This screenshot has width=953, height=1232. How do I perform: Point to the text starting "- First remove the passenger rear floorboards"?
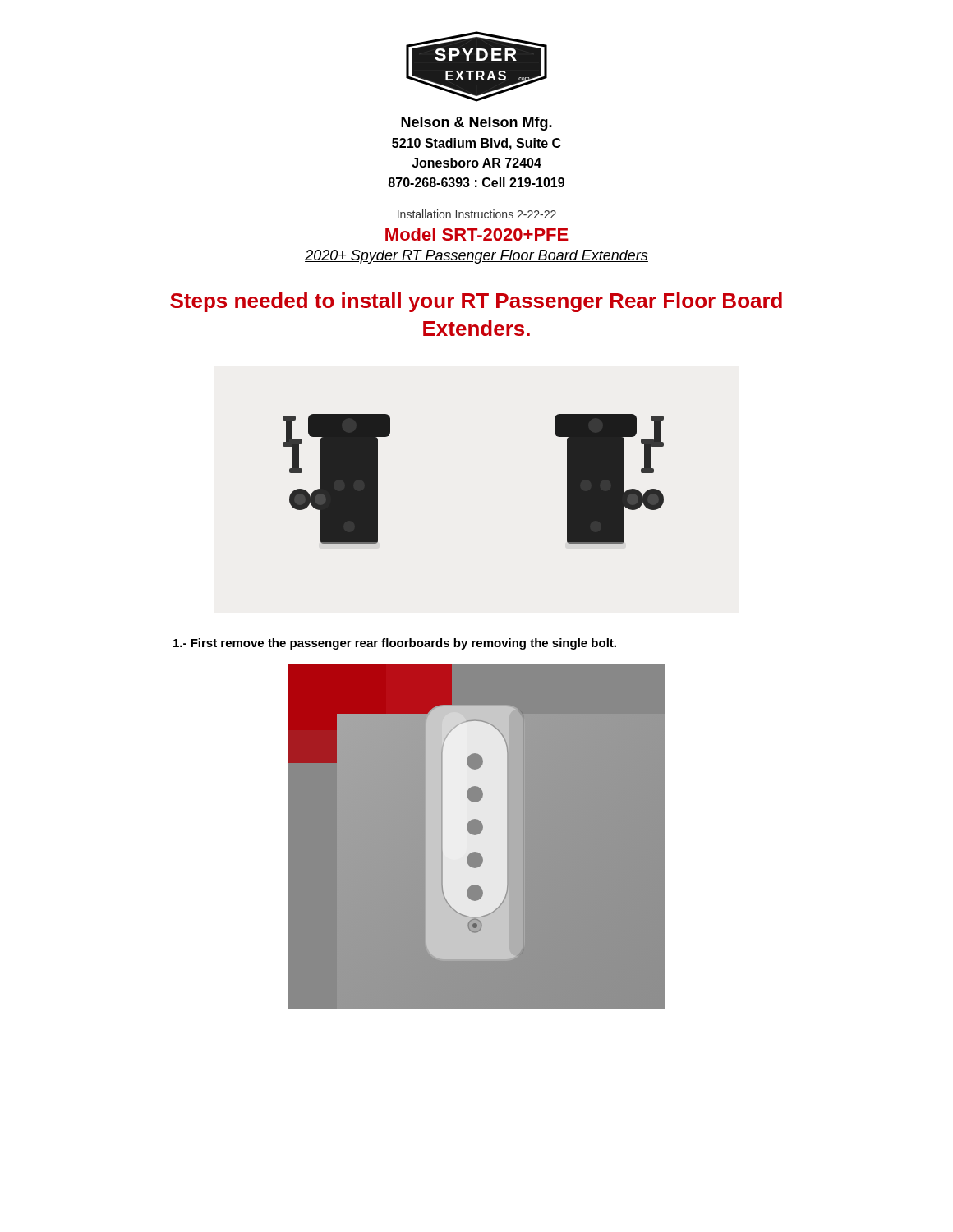(395, 642)
